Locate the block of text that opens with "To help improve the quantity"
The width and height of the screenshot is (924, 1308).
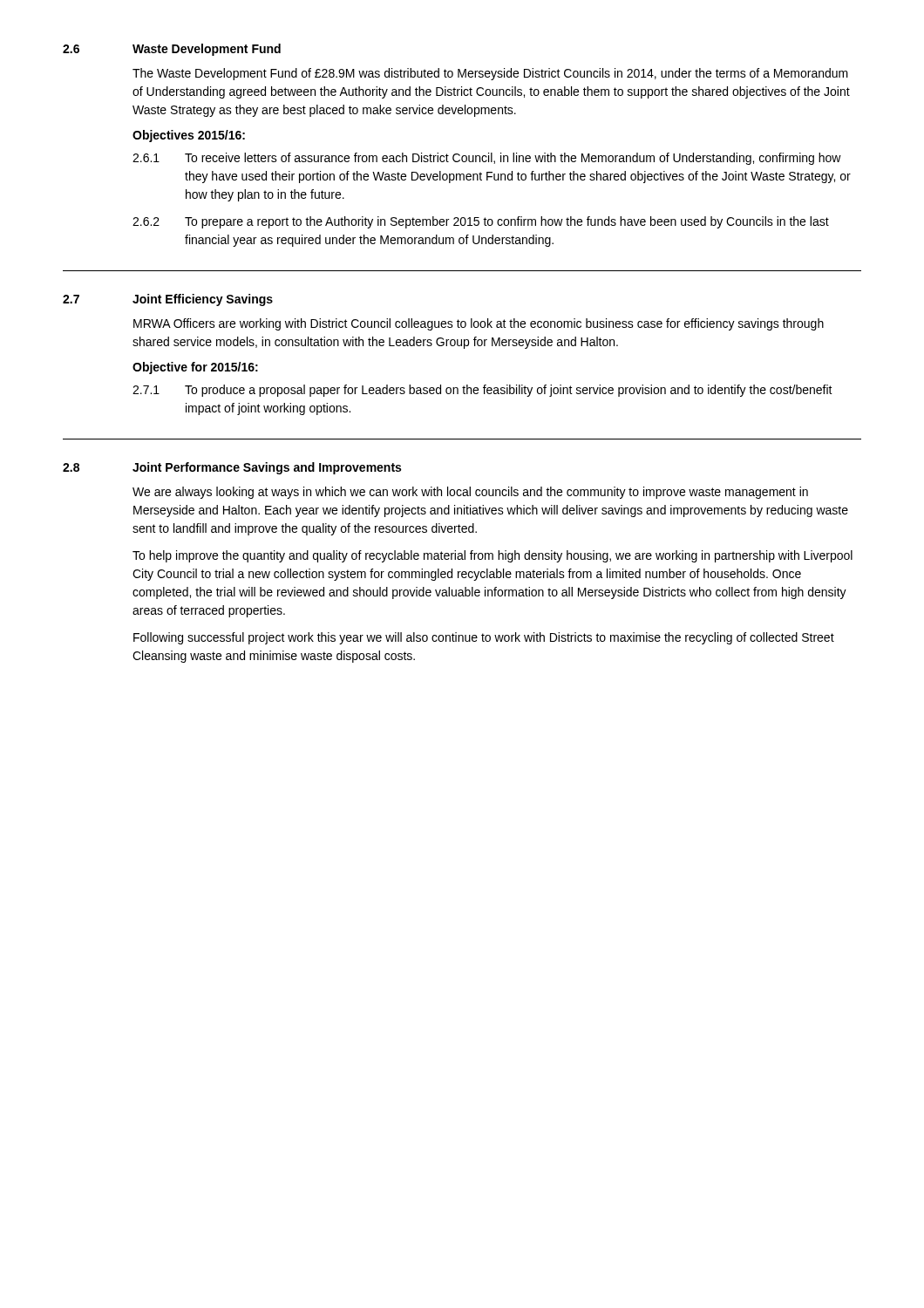[493, 583]
